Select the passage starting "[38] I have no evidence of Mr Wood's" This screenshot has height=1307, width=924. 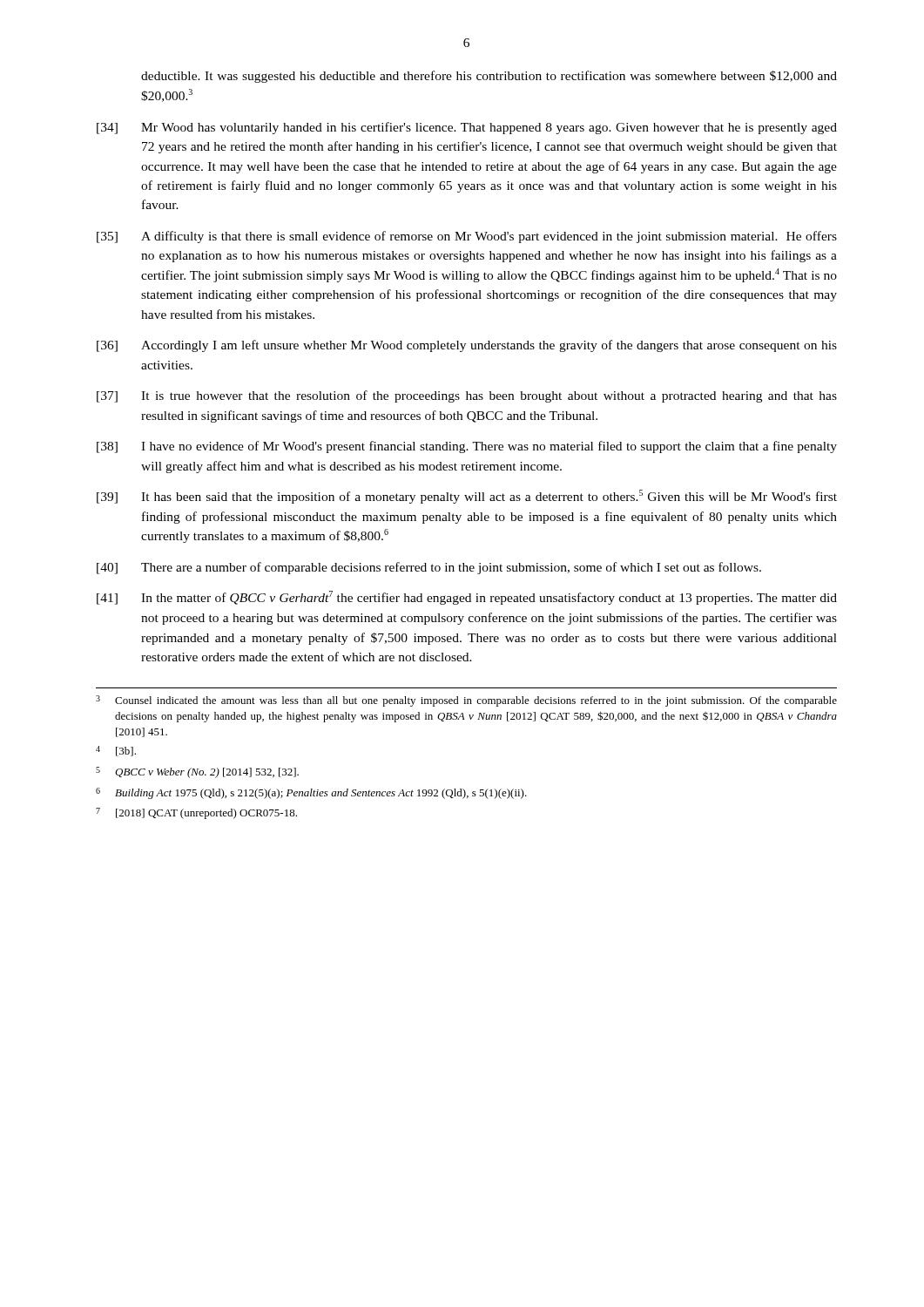click(466, 456)
